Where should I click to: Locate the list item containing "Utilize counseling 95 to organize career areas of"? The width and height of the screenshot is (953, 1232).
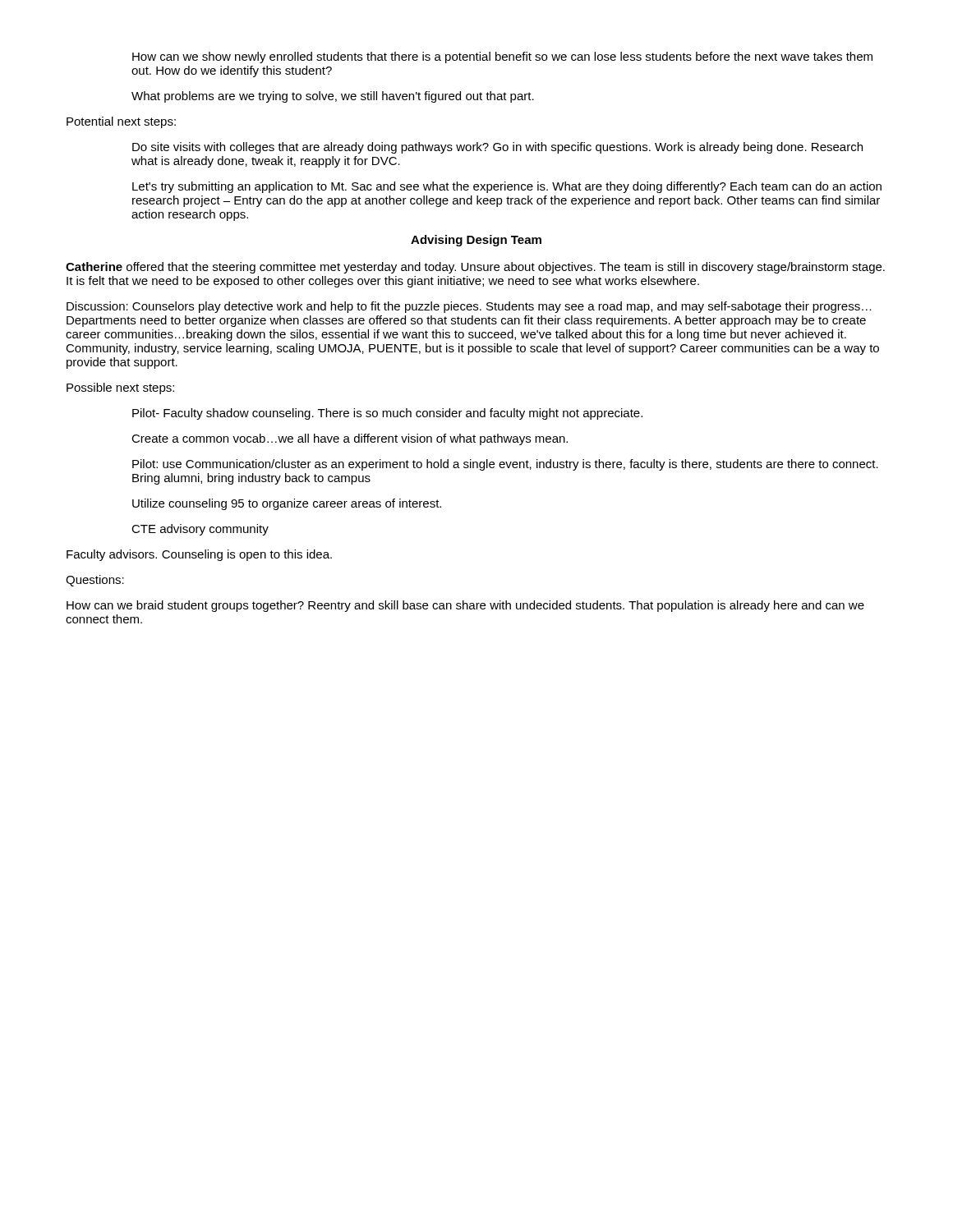coord(287,503)
